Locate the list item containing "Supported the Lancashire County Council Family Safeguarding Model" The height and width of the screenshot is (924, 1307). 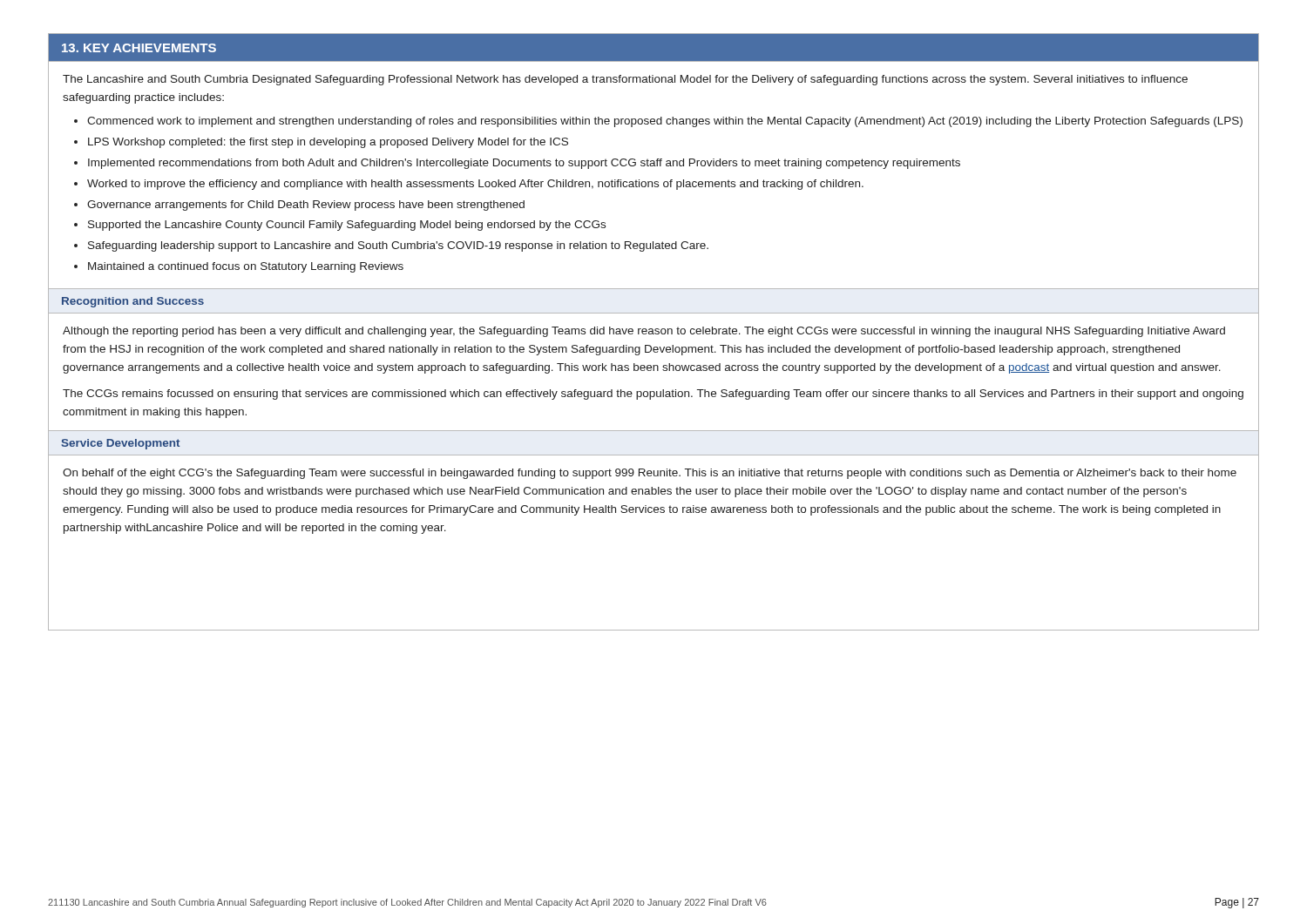coord(347,225)
